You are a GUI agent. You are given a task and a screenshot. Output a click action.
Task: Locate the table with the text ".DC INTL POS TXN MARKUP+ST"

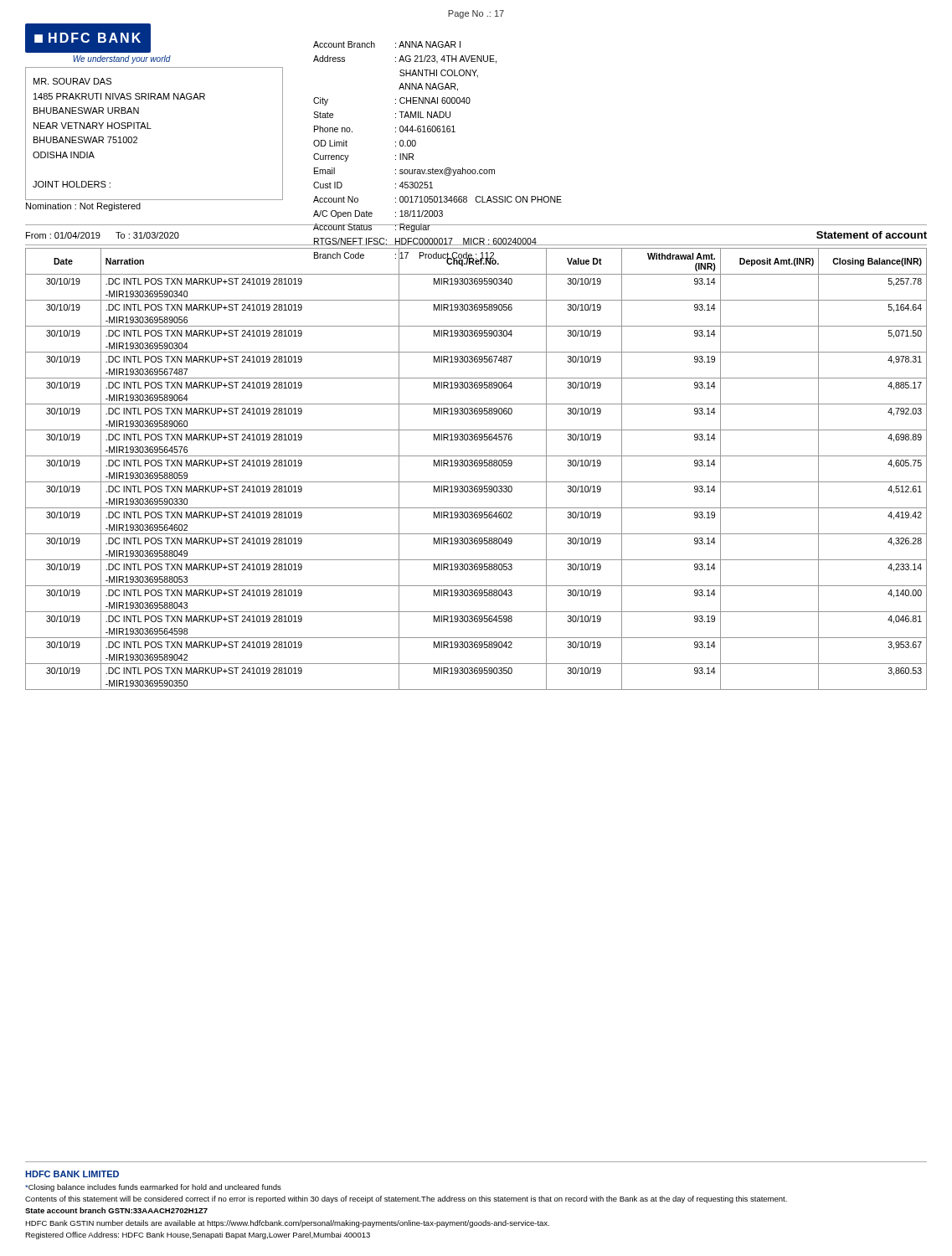[x=476, y=469]
